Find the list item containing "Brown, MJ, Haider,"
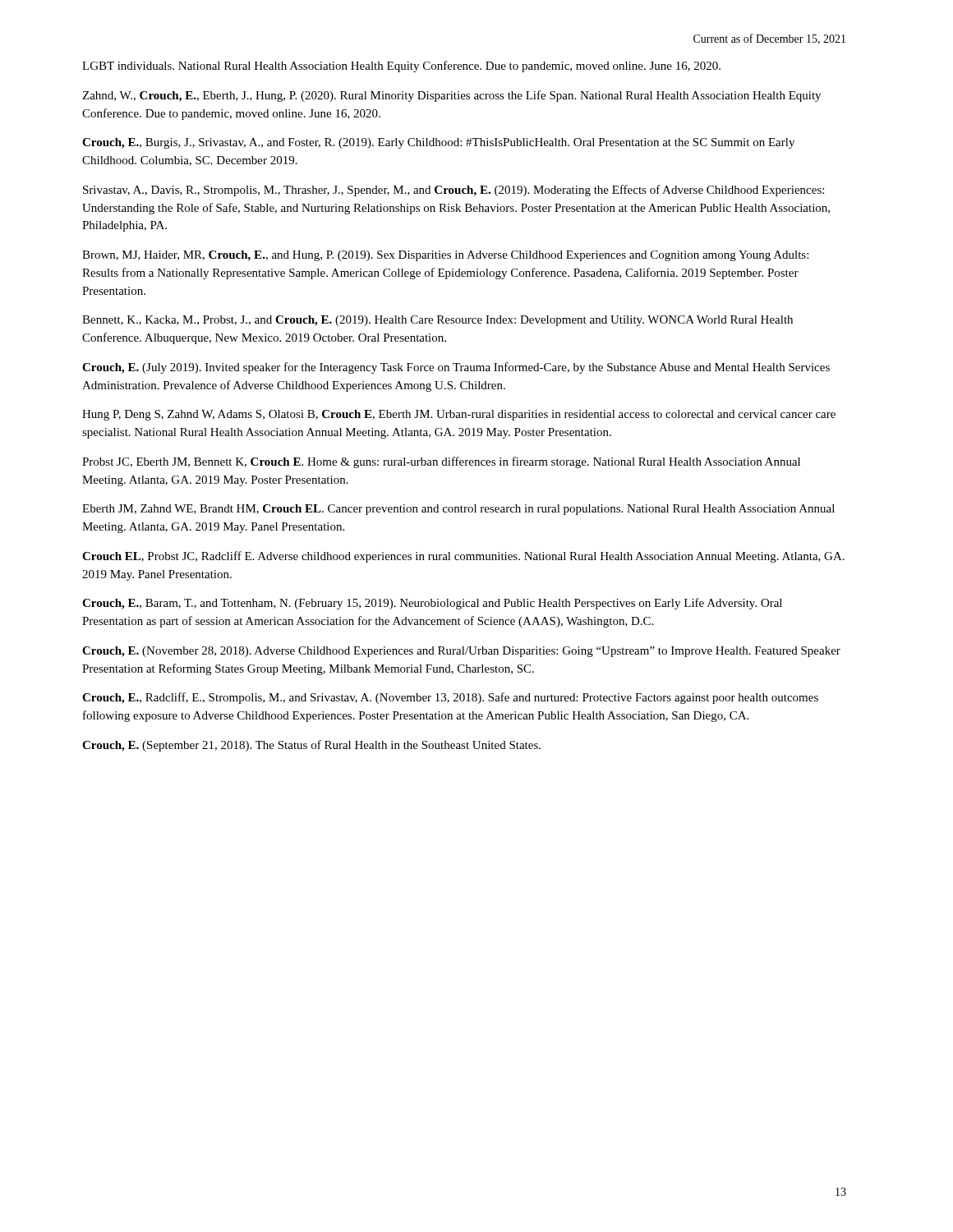The width and height of the screenshot is (953, 1232). click(446, 272)
